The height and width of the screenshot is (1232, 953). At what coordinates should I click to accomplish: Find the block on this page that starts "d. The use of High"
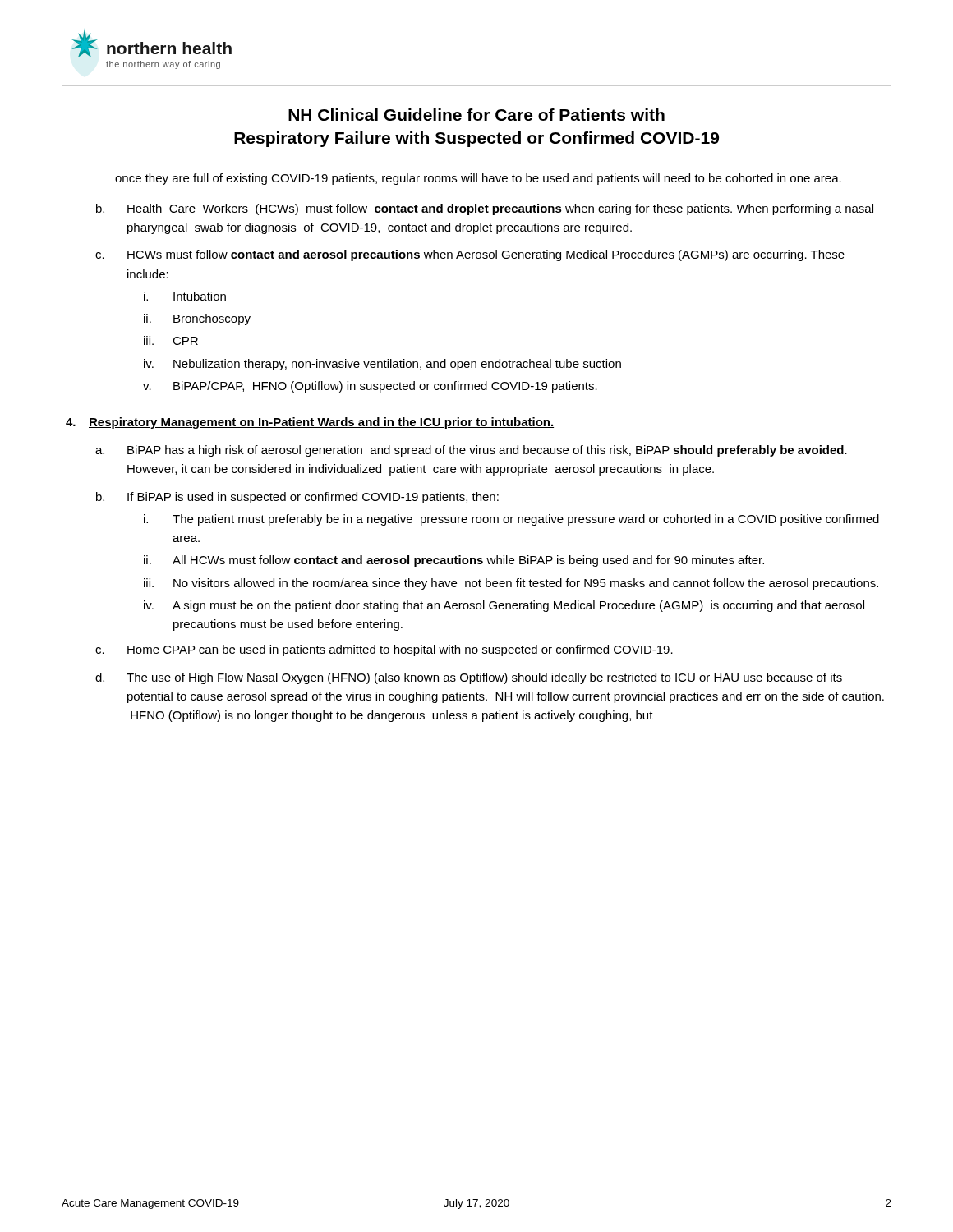[x=491, y=696]
